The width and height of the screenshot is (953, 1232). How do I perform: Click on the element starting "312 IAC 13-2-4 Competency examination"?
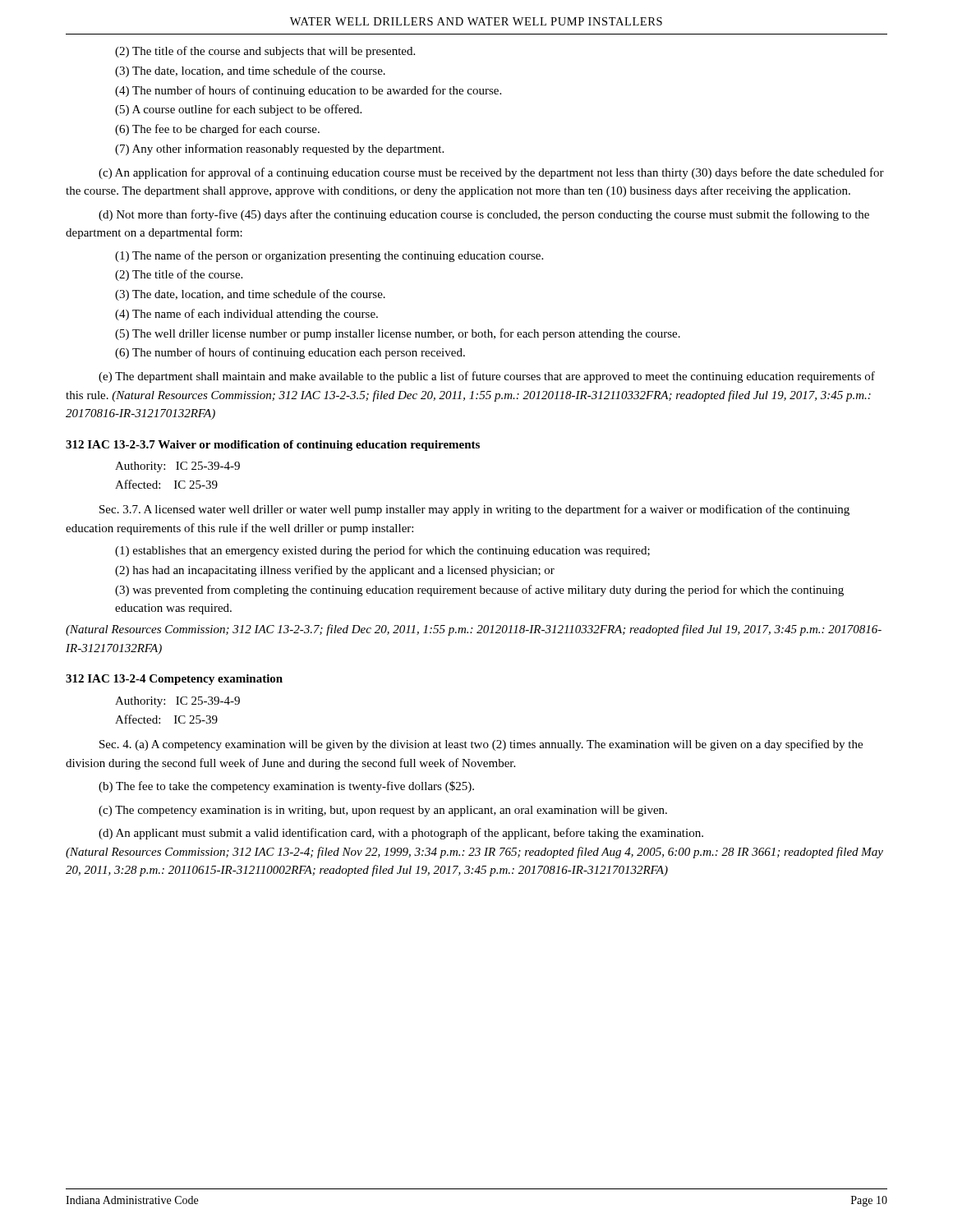174,679
